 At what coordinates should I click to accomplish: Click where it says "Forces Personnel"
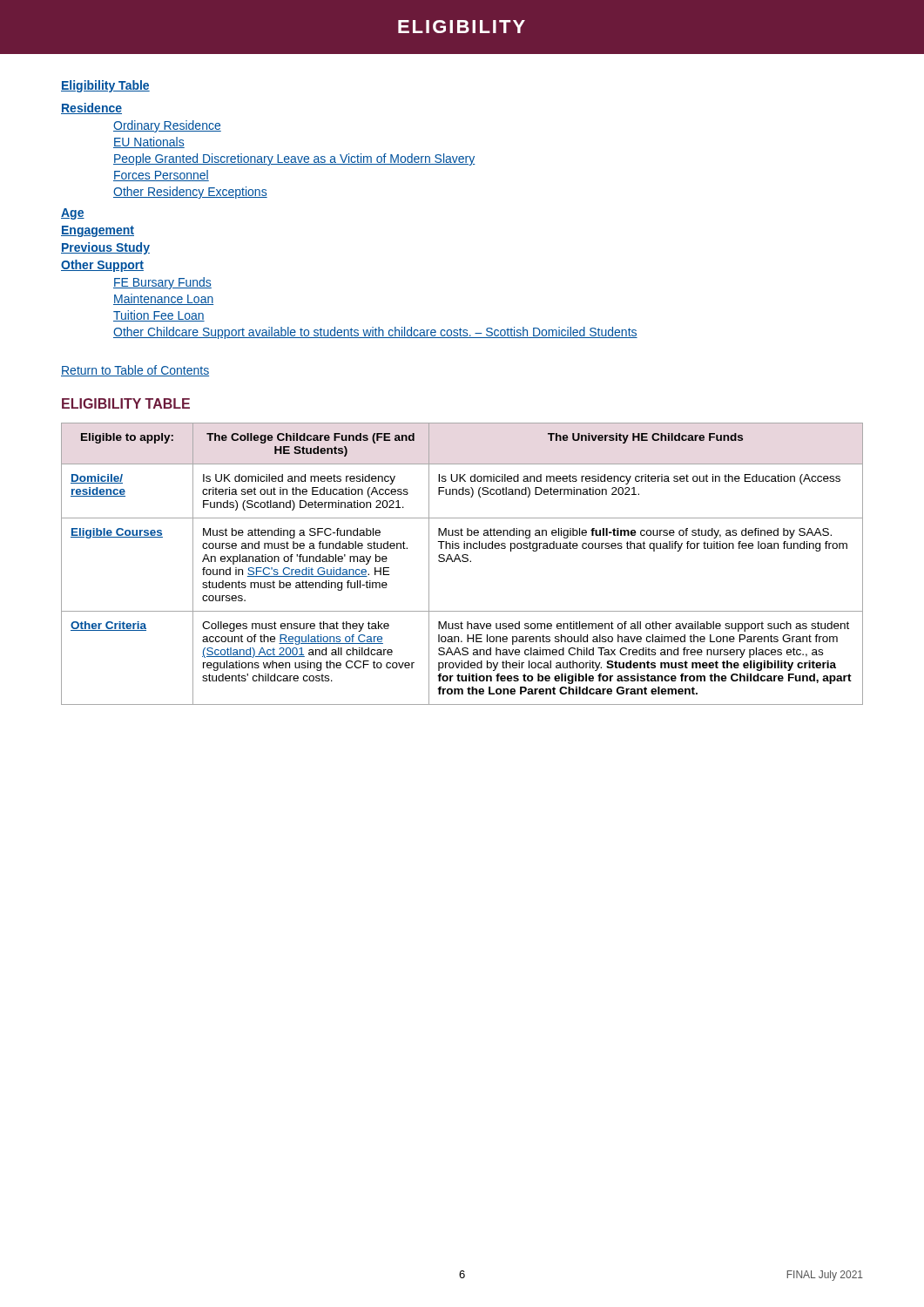click(x=161, y=175)
